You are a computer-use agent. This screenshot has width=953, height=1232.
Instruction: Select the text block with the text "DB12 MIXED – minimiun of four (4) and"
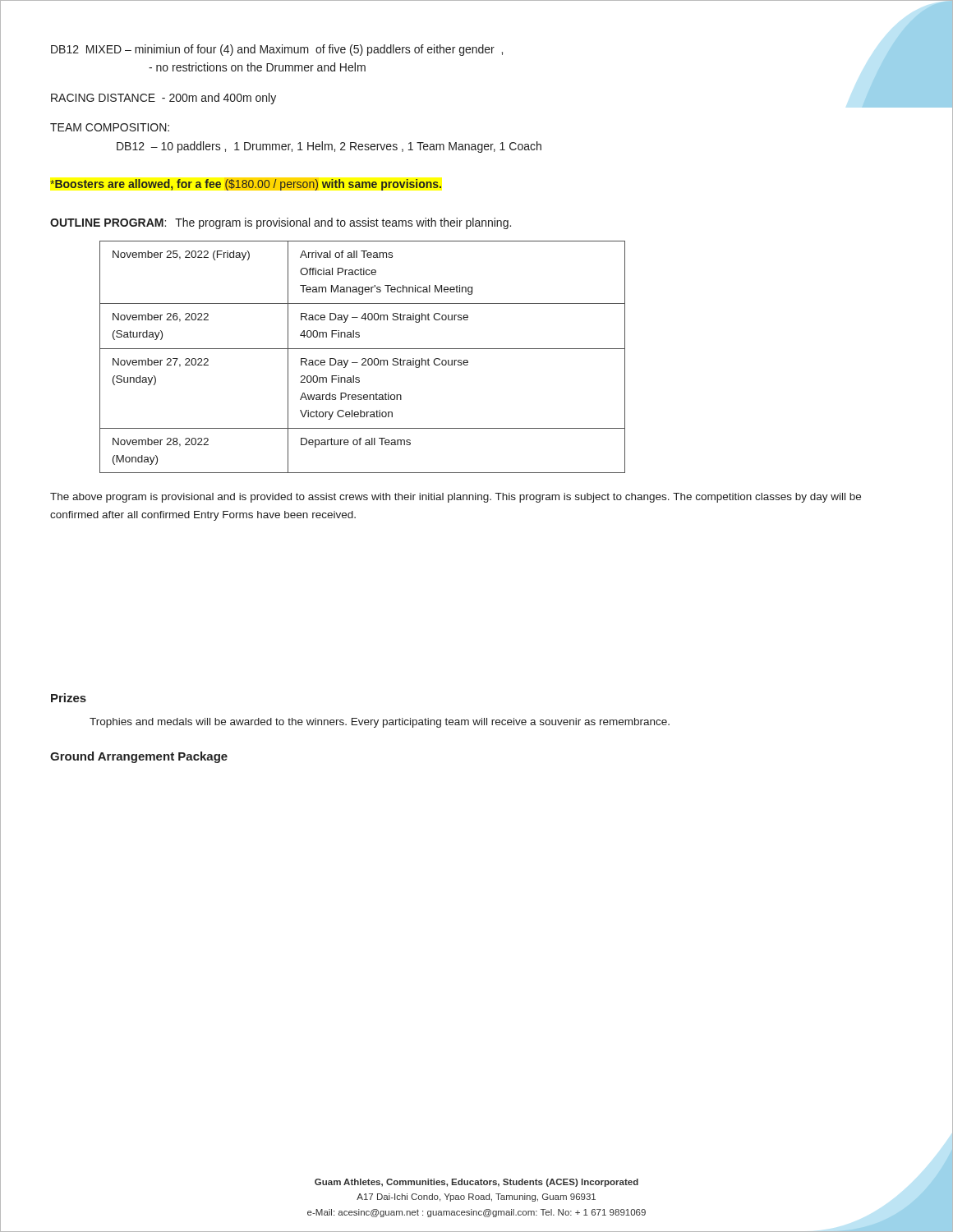[277, 59]
